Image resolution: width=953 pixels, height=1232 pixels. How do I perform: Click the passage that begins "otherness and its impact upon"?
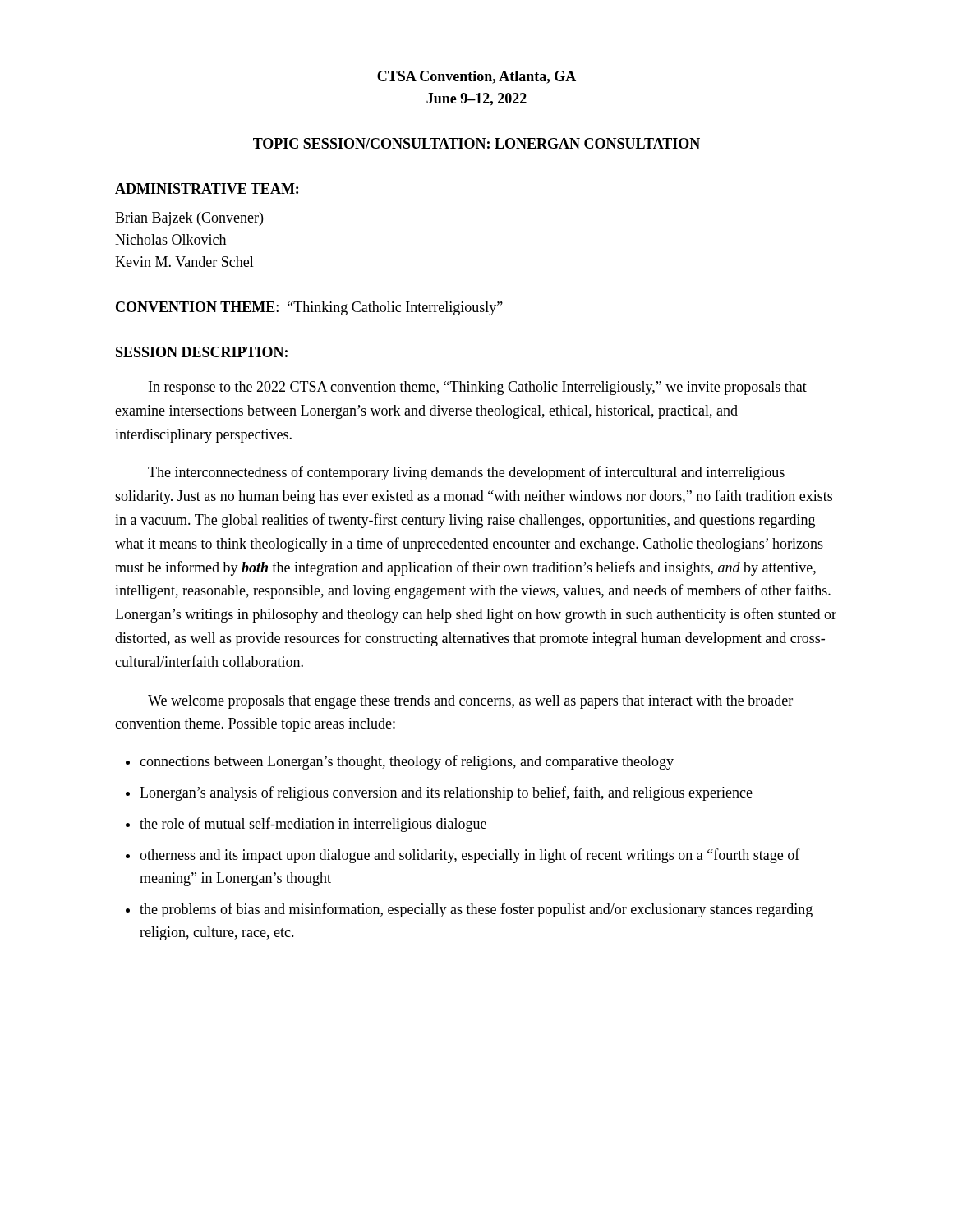489,867
